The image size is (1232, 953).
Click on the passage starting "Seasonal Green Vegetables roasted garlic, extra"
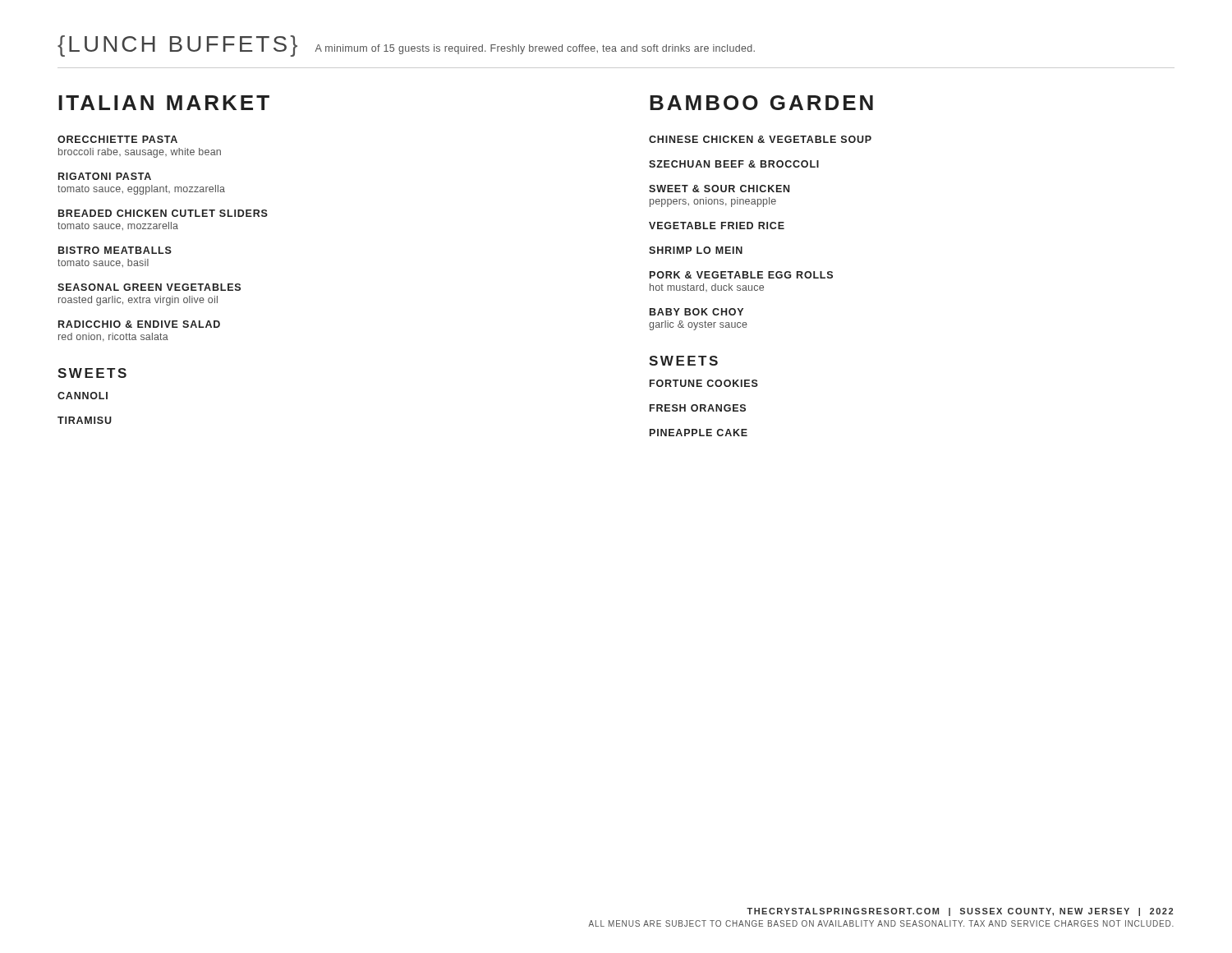[149, 287]
